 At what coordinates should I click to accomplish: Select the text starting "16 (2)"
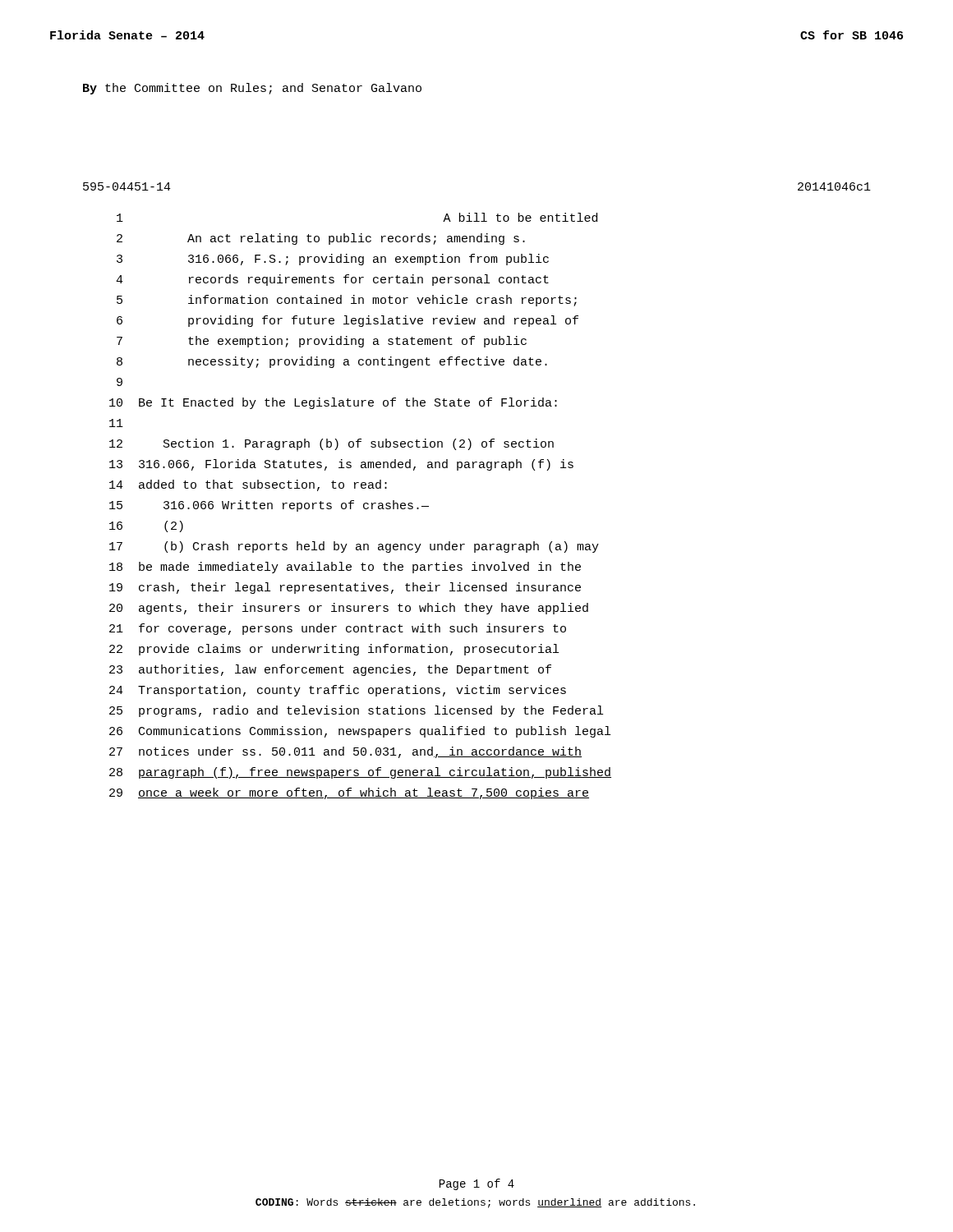[174, 526]
